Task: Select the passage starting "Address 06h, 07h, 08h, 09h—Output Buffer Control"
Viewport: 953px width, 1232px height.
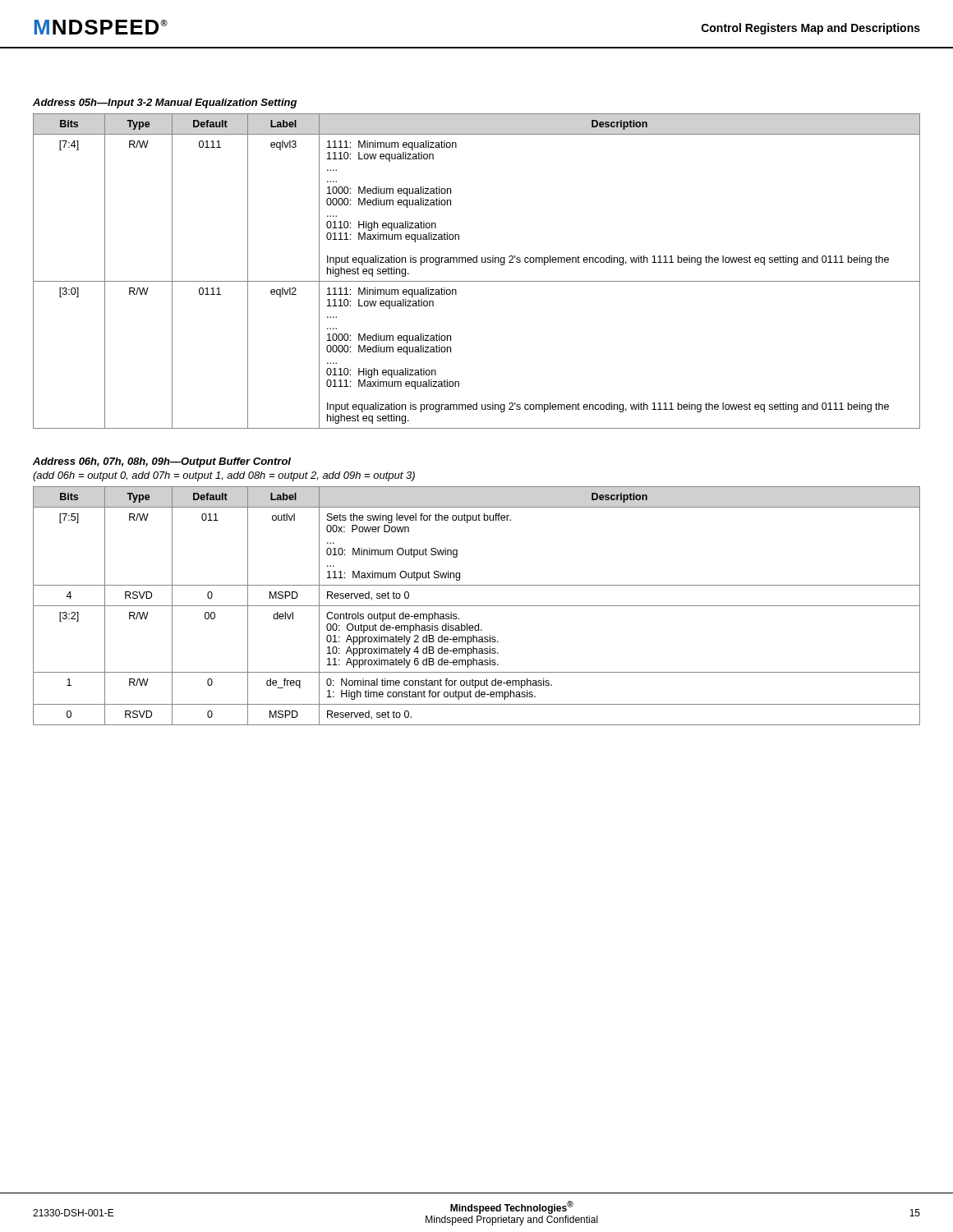Action: click(x=162, y=461)
